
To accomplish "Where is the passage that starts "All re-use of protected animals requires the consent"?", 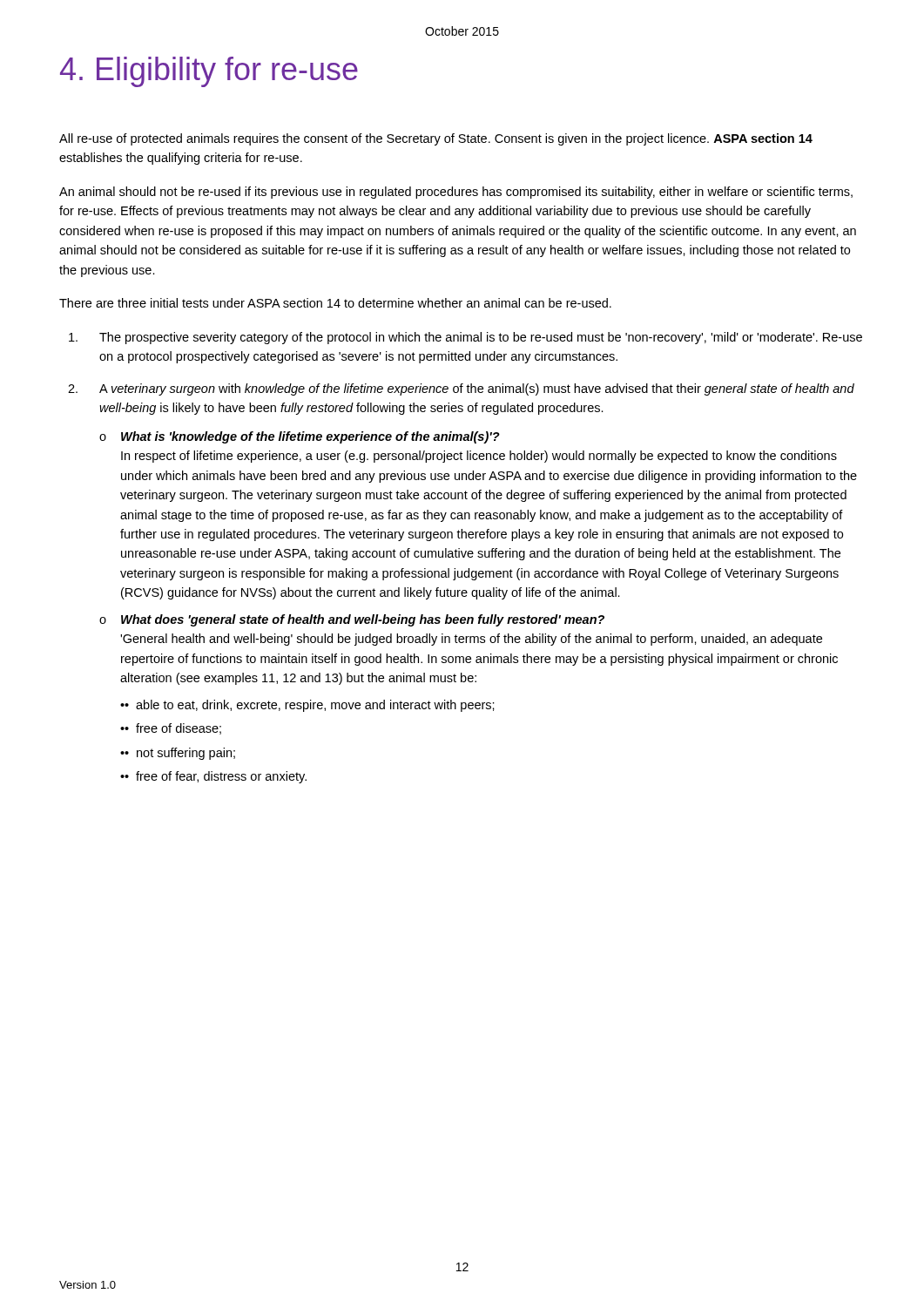I will (436, 148).
